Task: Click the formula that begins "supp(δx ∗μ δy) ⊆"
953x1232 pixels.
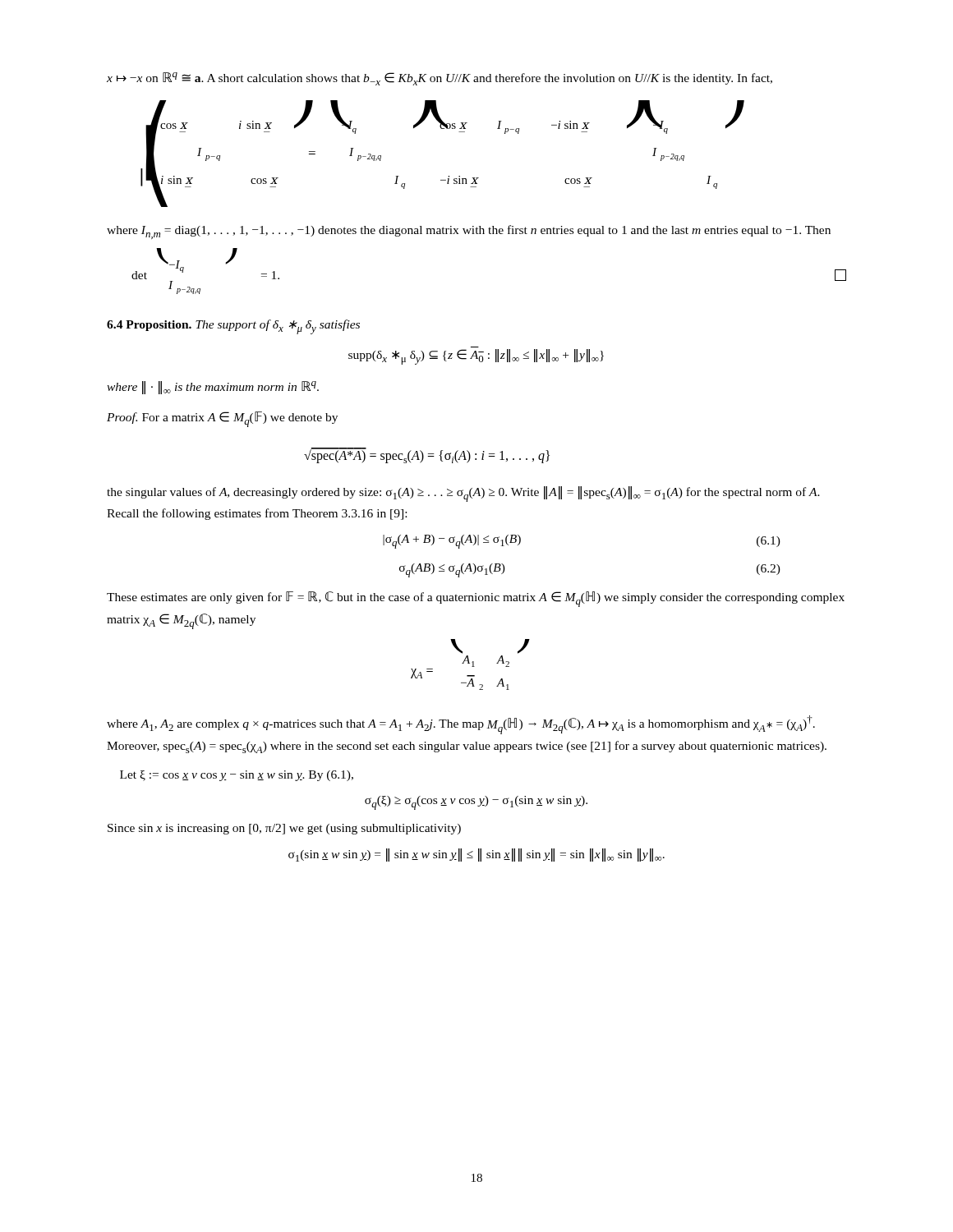Action: (x=476, y=356)
